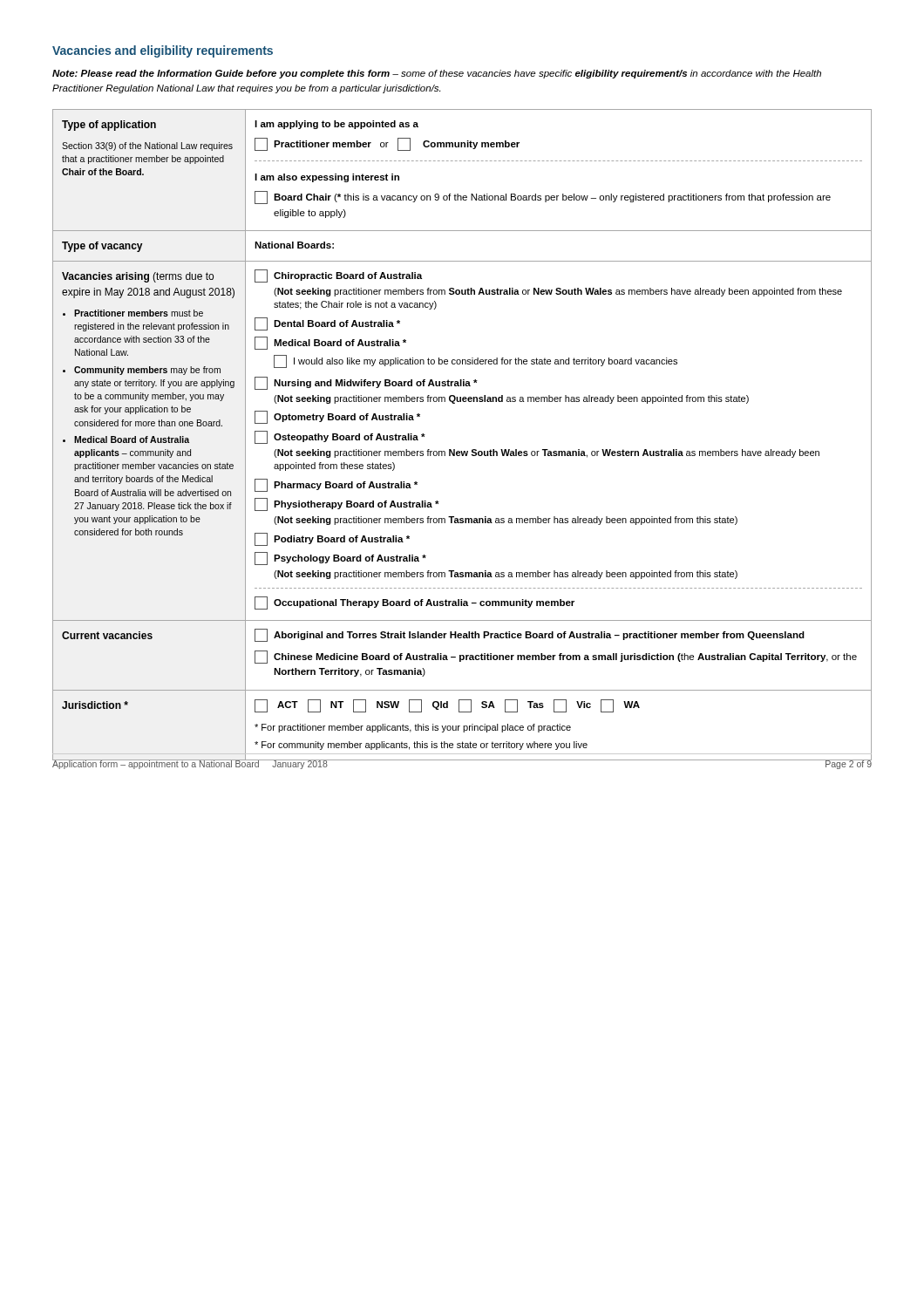Select the section header
Viewport: 924px width, 1308px height.
point(163,51)
